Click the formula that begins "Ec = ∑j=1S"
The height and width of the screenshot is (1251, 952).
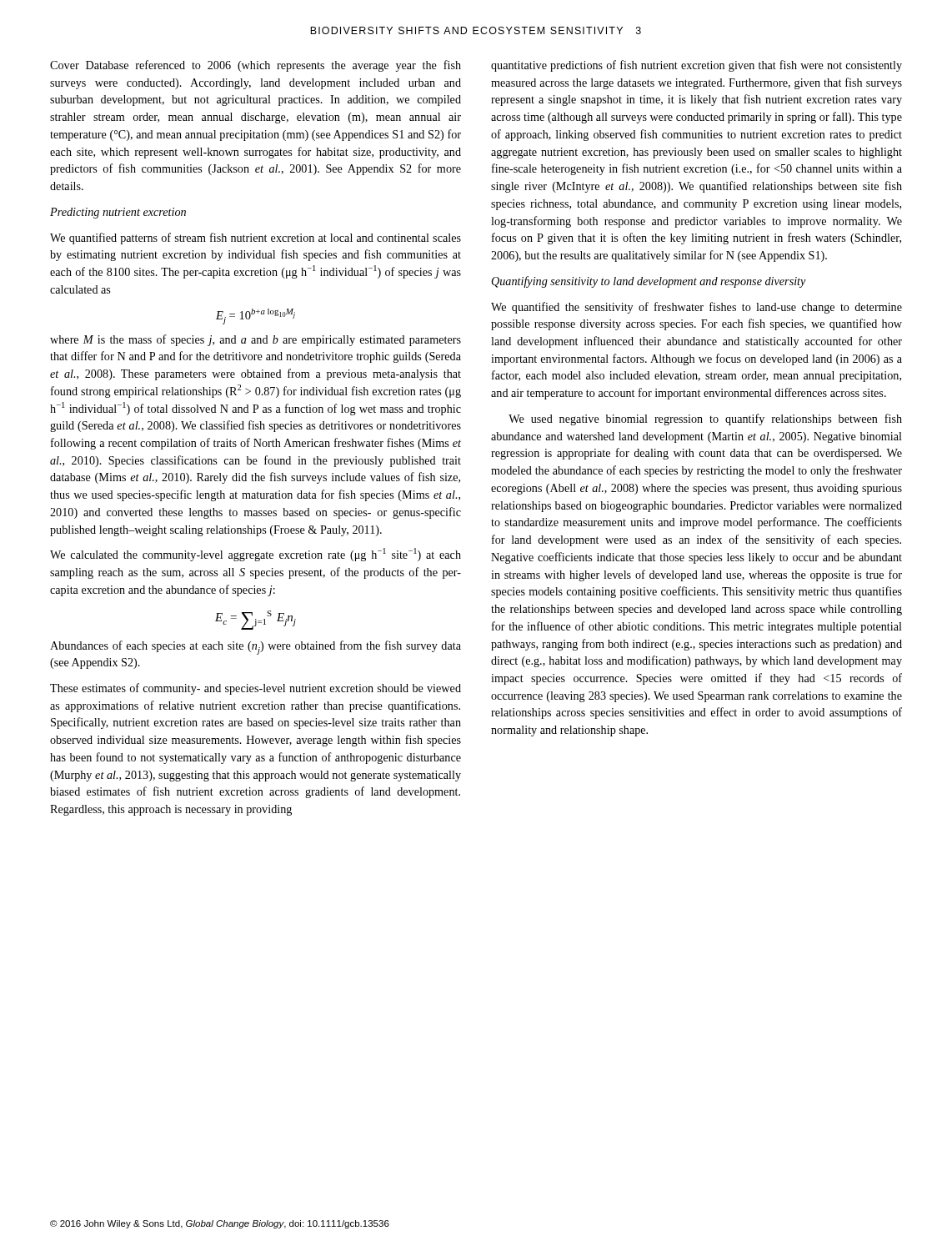coord(256,618)
